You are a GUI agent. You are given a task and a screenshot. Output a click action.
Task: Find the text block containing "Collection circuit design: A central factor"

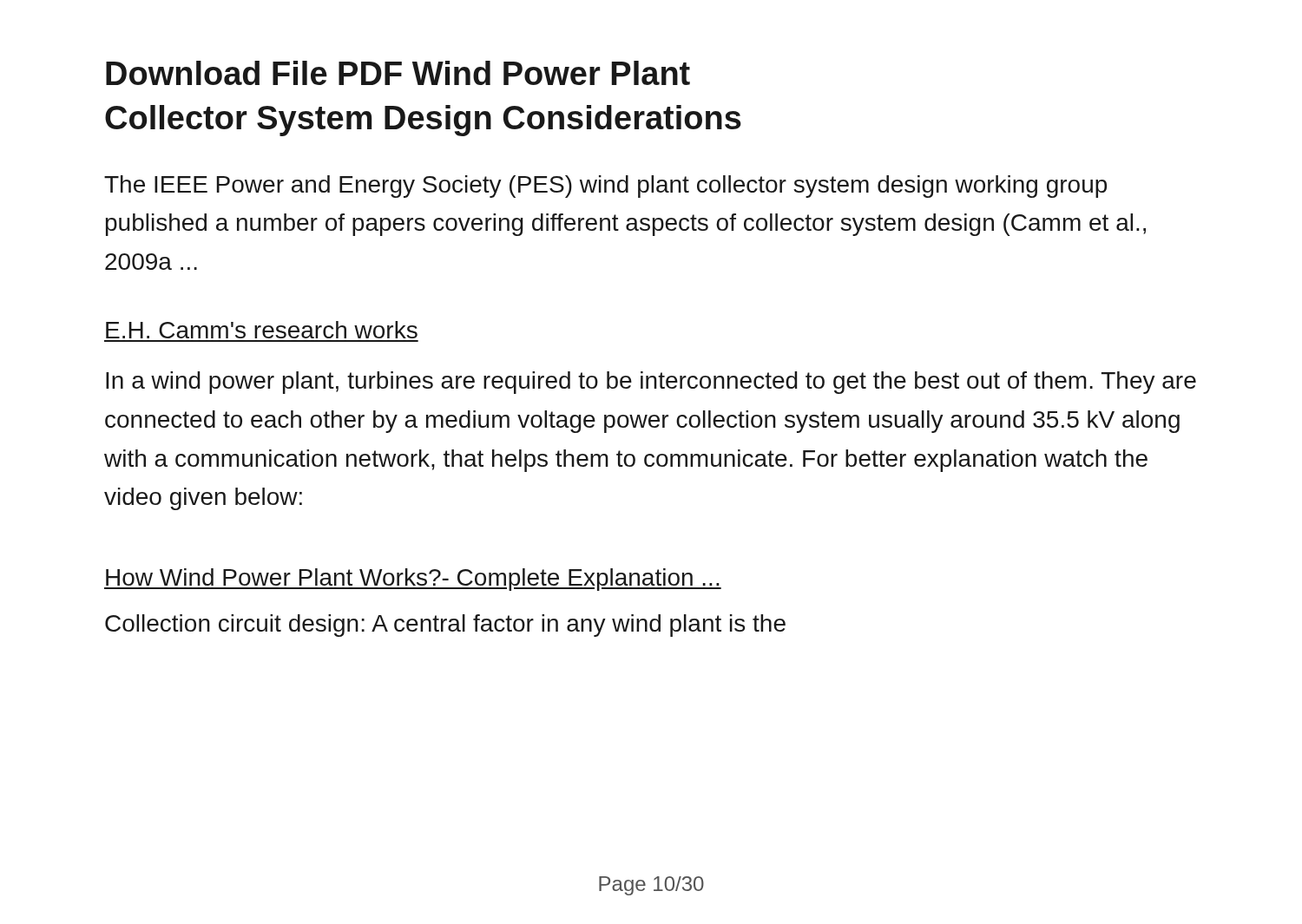click(445, 623)
